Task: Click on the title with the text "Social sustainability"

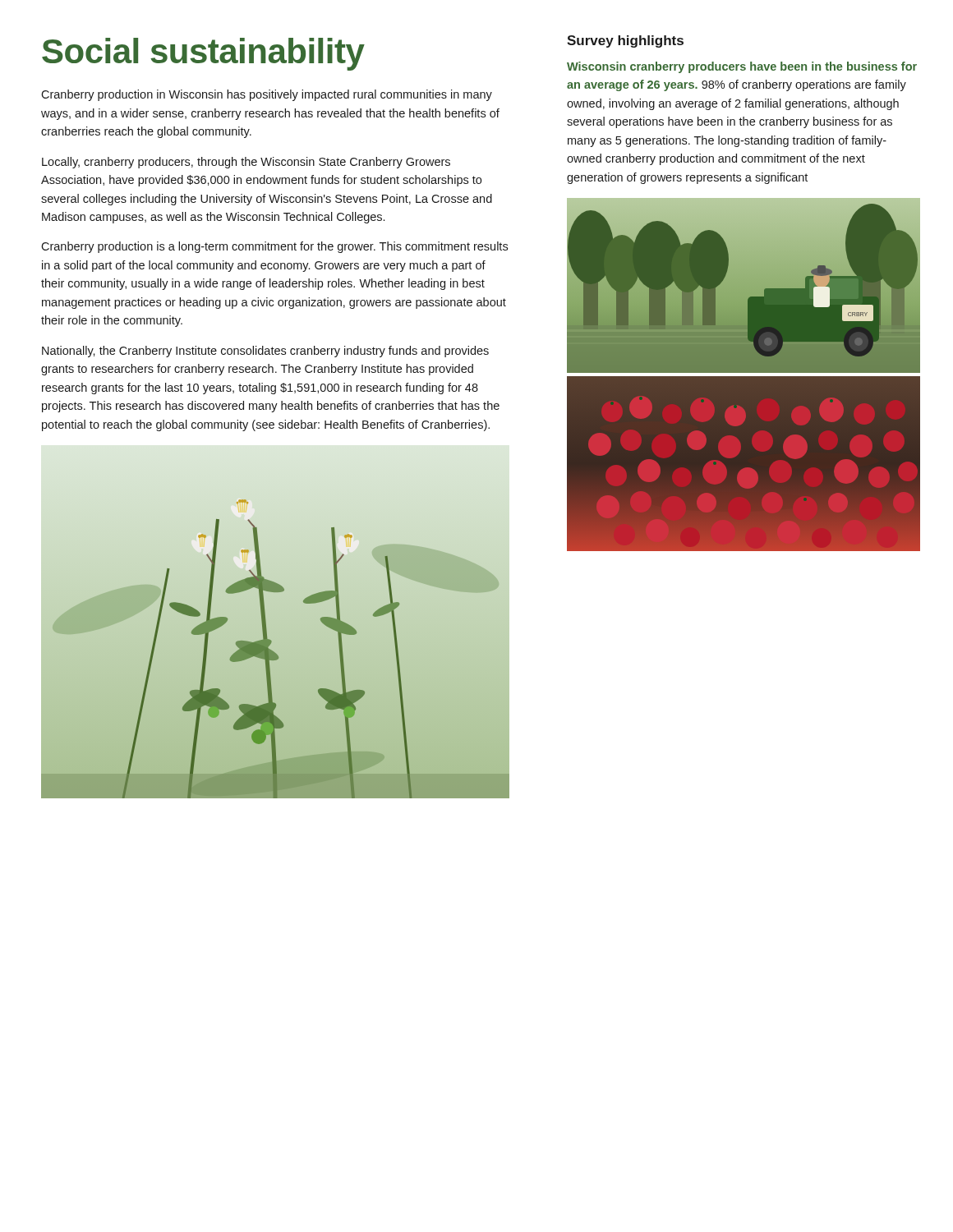Action: [275, 52]
